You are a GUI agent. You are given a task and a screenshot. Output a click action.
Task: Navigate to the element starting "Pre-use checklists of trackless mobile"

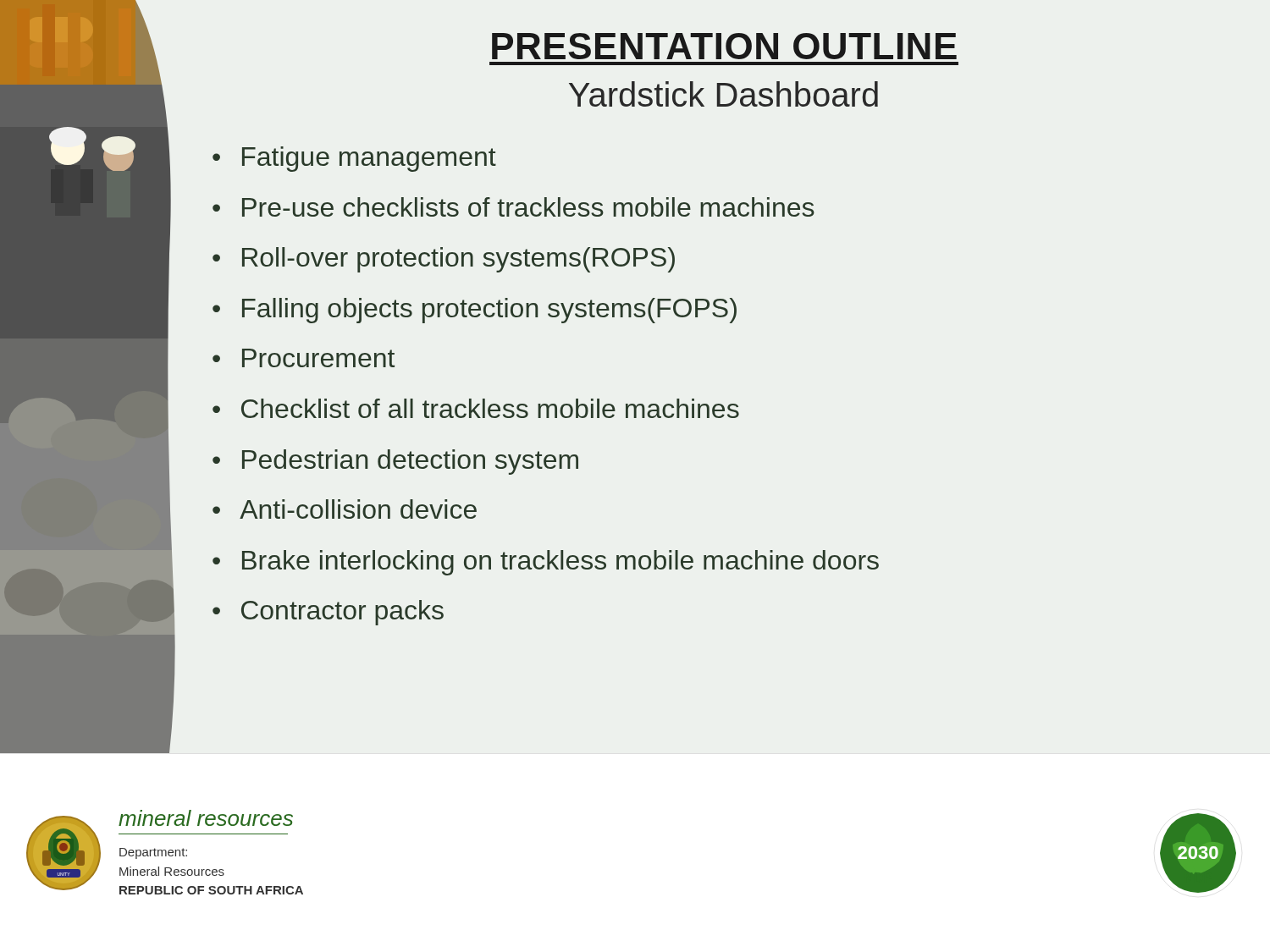(x=527, y=207)
